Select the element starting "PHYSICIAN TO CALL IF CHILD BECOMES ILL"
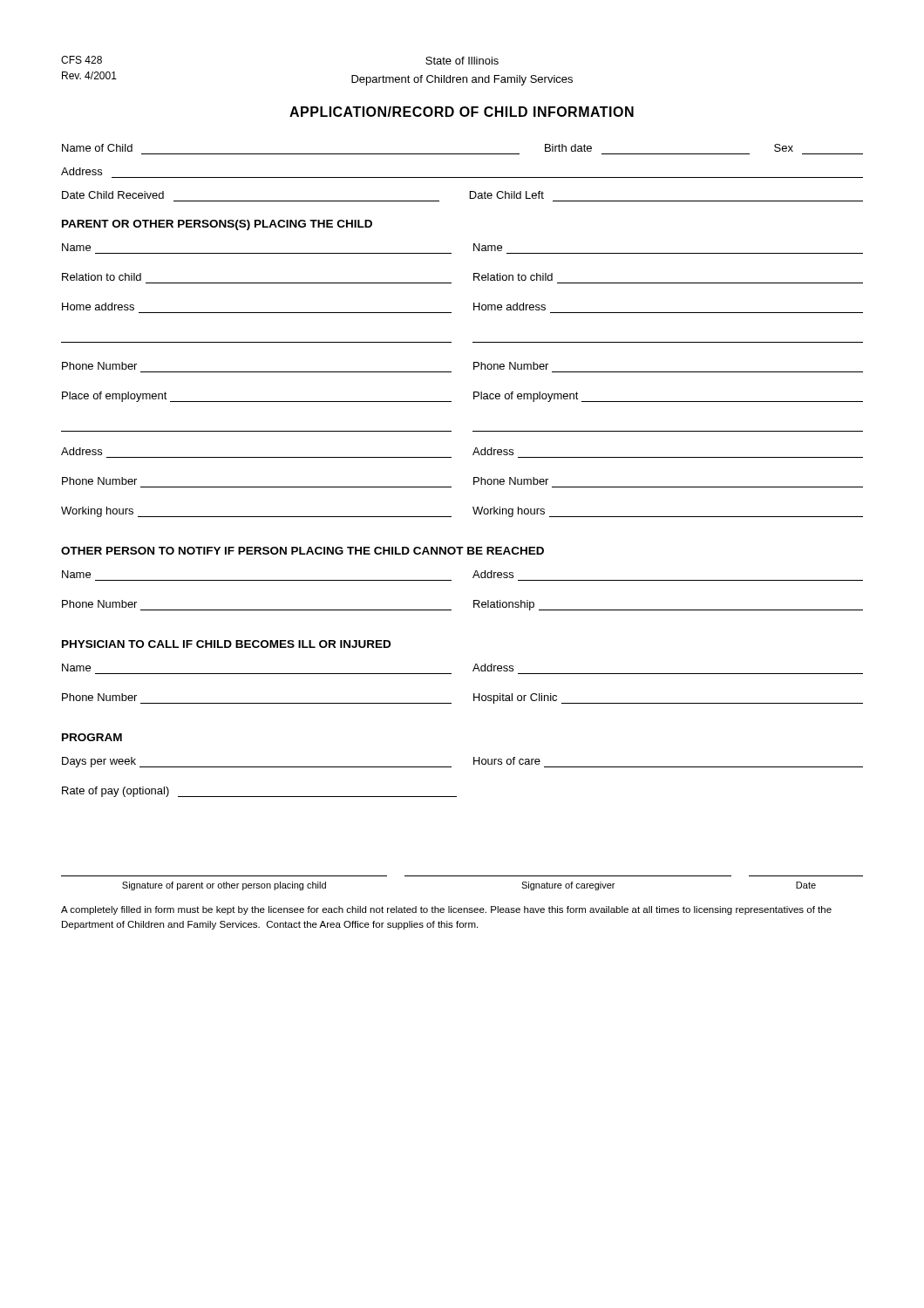 (226, 644)
